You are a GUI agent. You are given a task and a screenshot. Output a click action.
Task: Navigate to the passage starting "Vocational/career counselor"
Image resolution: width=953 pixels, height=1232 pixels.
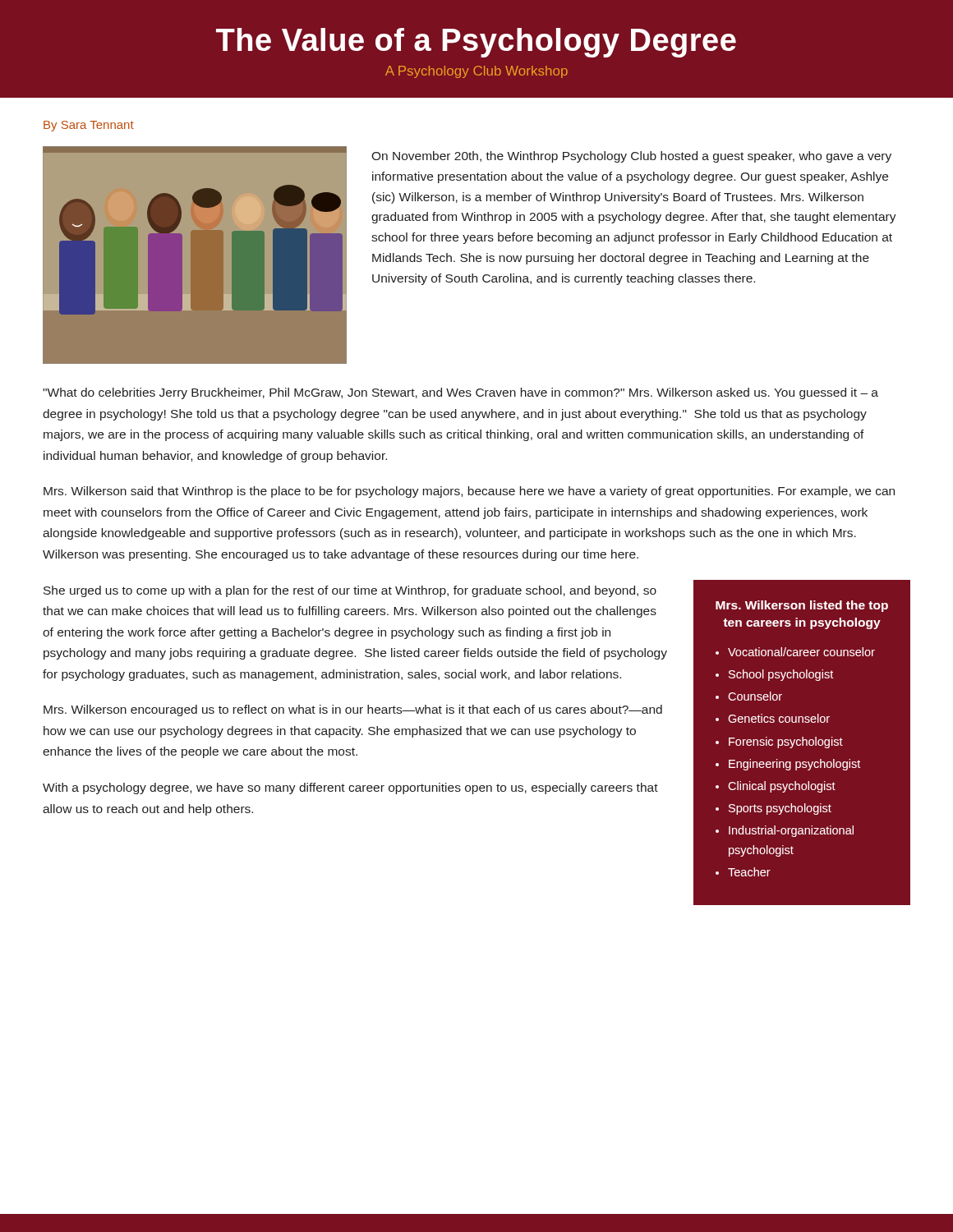click(x=801, y=652)
